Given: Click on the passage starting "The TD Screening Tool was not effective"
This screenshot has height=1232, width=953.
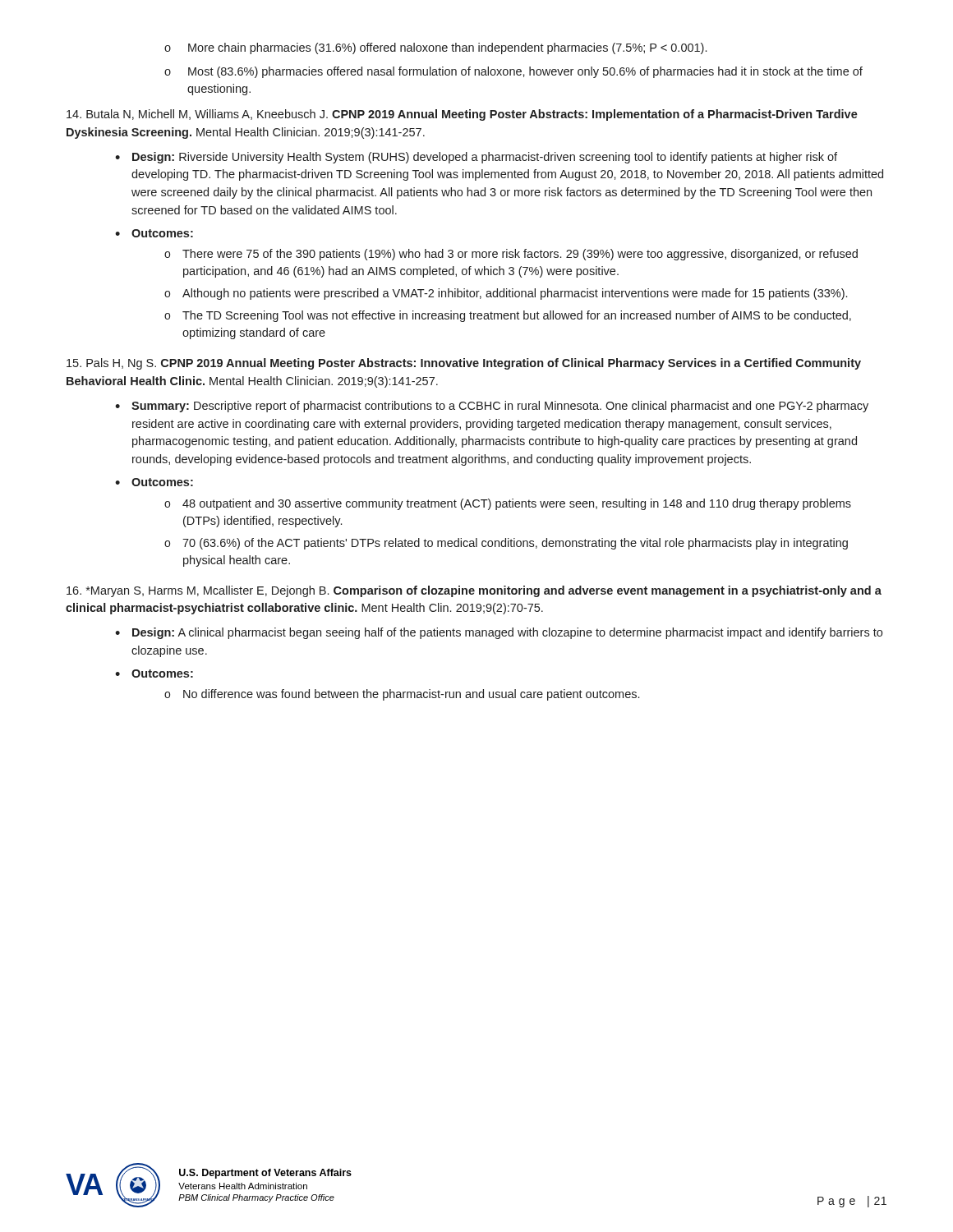Looking at the screenshot, I should pyautogui.click(x=517, y=324).
